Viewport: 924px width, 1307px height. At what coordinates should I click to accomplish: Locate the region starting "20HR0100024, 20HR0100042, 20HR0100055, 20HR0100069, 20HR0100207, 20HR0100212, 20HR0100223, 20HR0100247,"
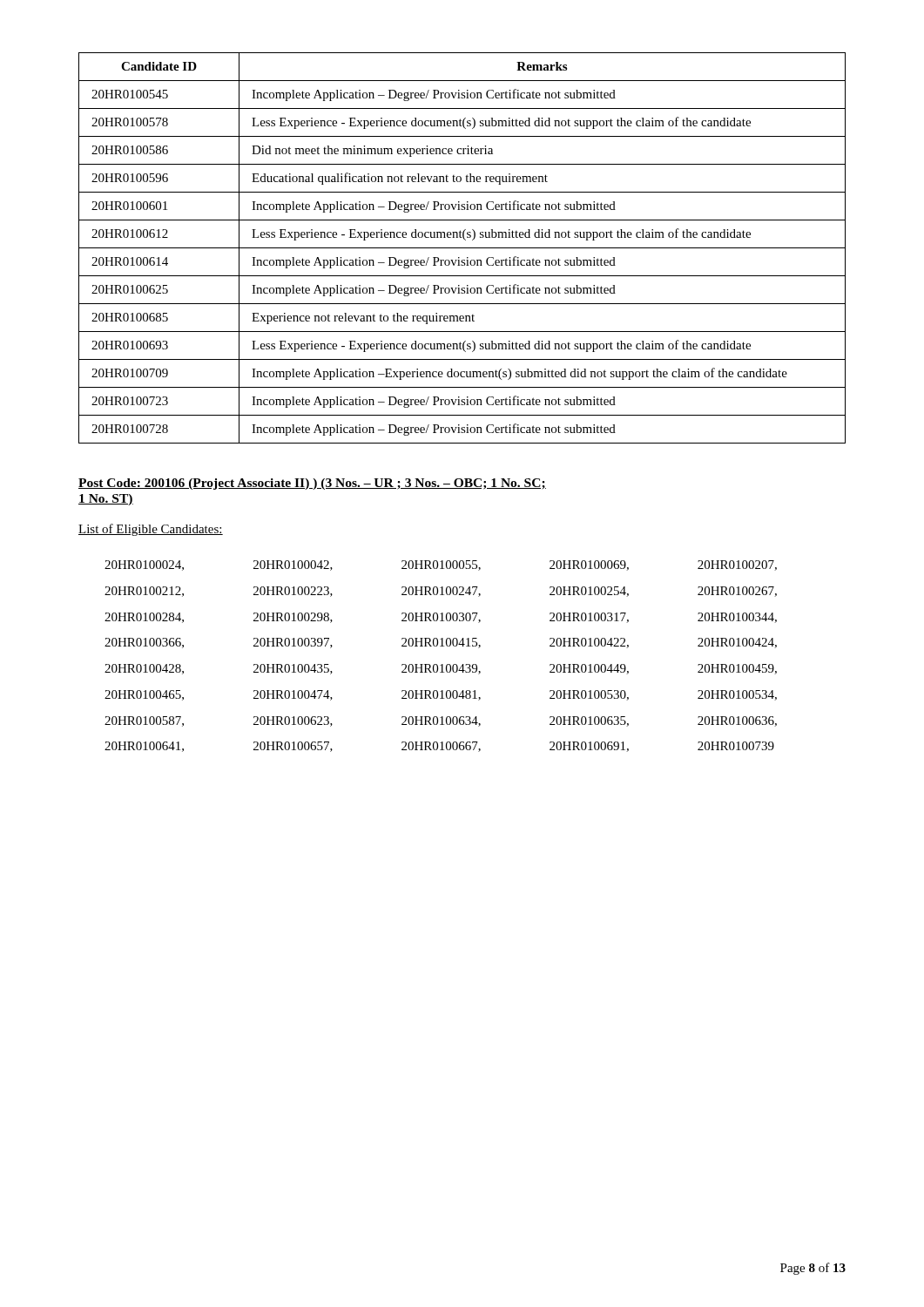point(475,656)
